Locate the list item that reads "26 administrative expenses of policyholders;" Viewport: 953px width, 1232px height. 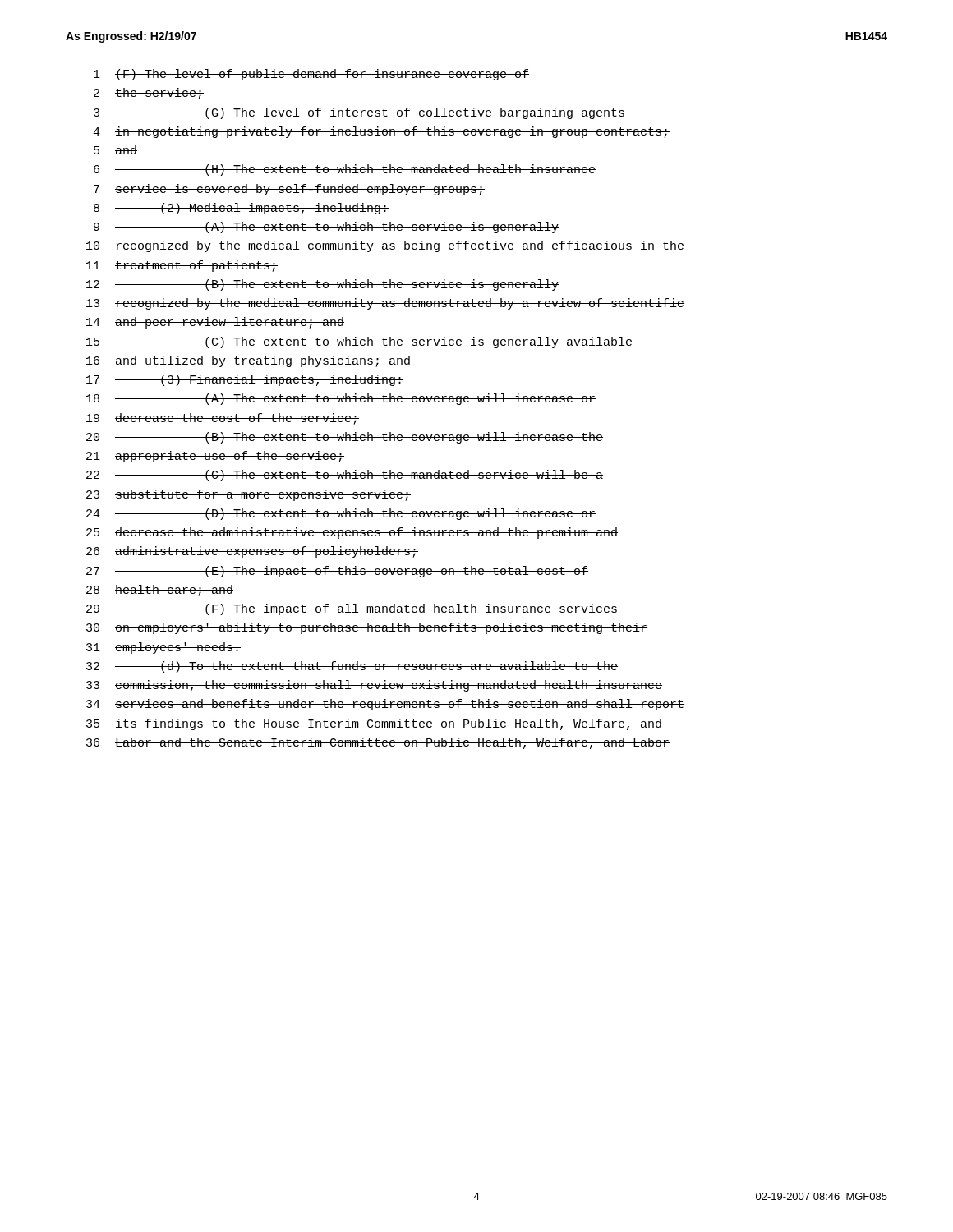[252, 552]
